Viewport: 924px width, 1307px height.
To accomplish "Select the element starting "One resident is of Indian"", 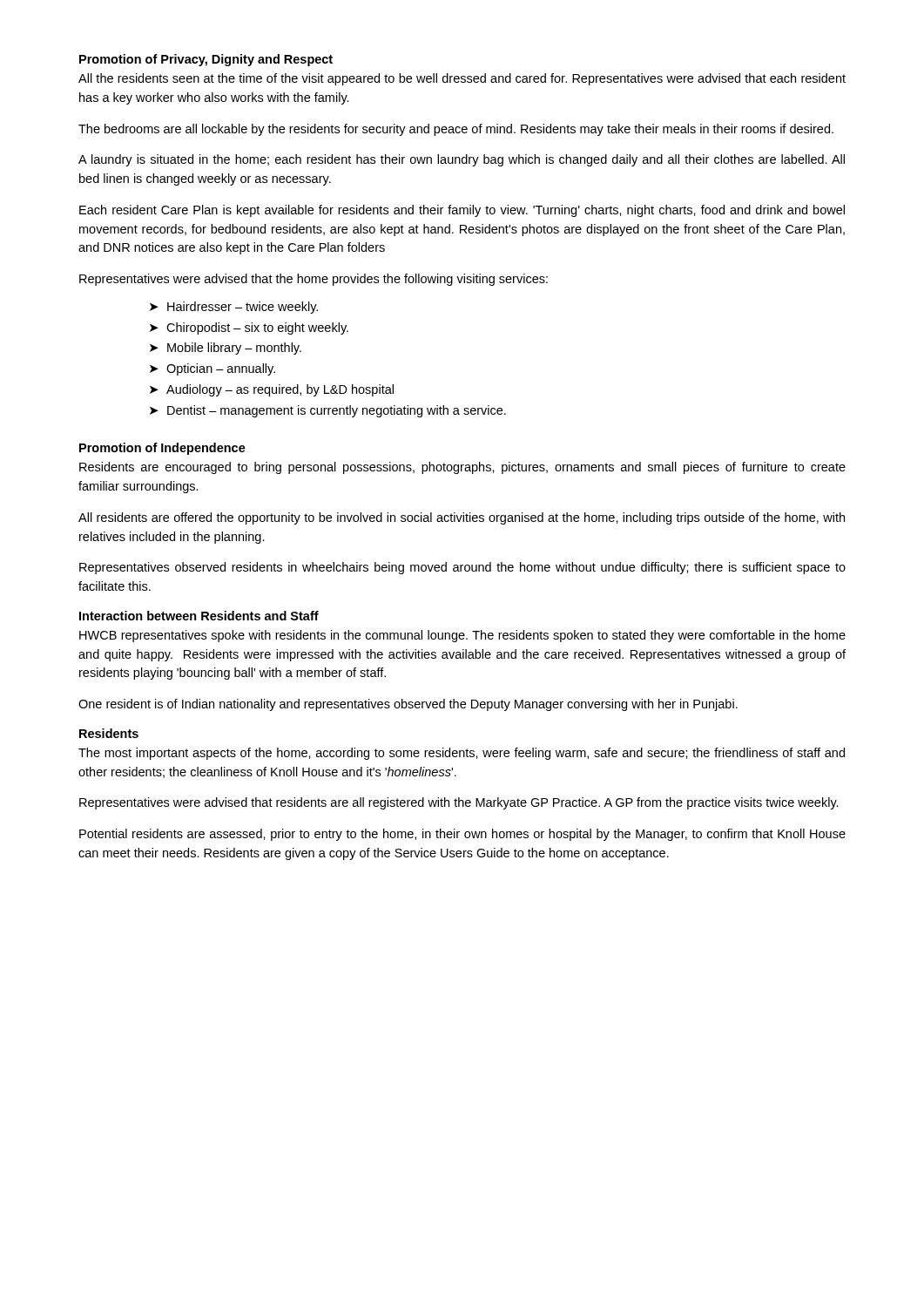I will [408, 704].
